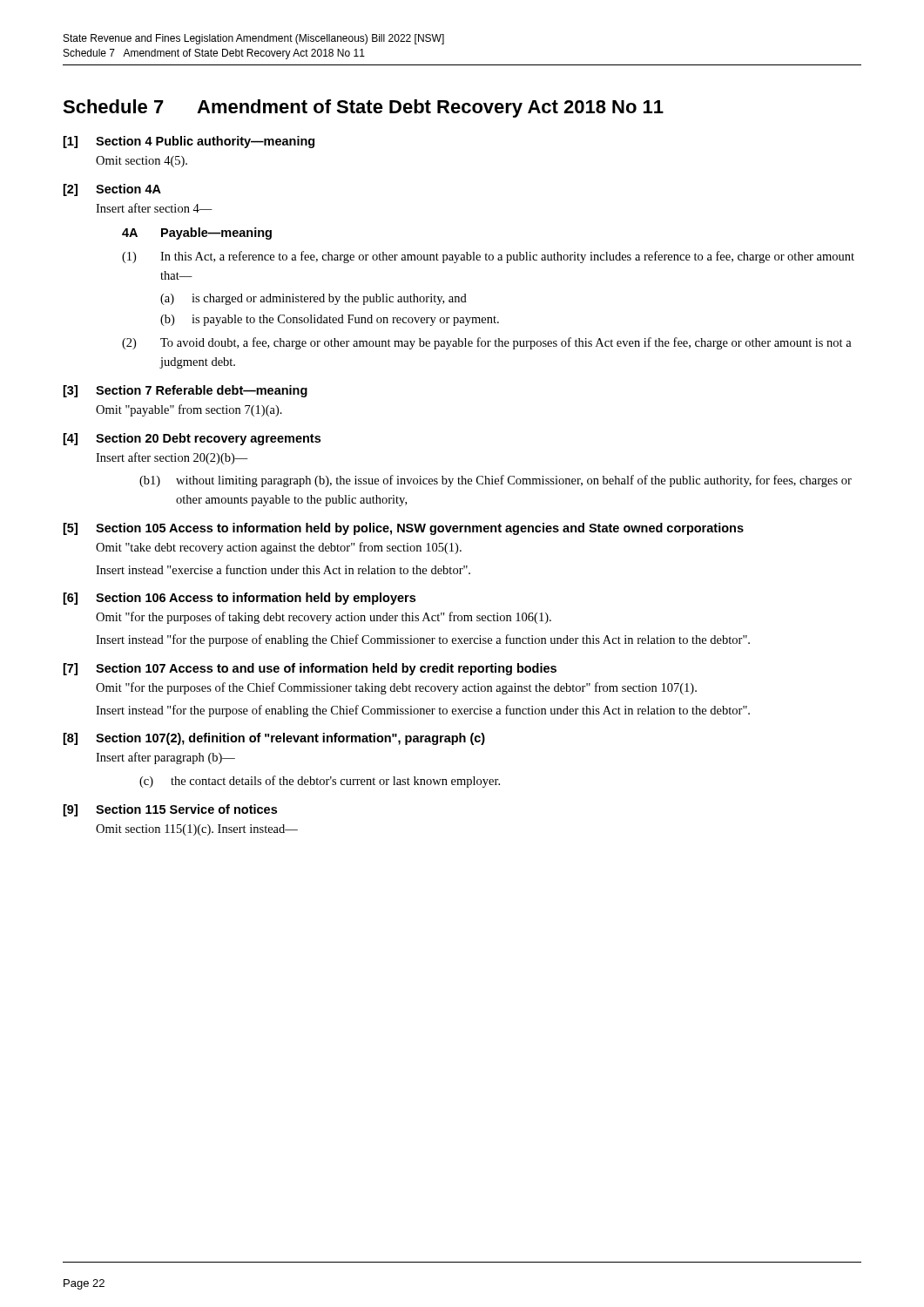Where is the passage that starts "(c) the contact details of the debtor's current"?
This screenshot has width=924, height=1307.
coord(320,782)
